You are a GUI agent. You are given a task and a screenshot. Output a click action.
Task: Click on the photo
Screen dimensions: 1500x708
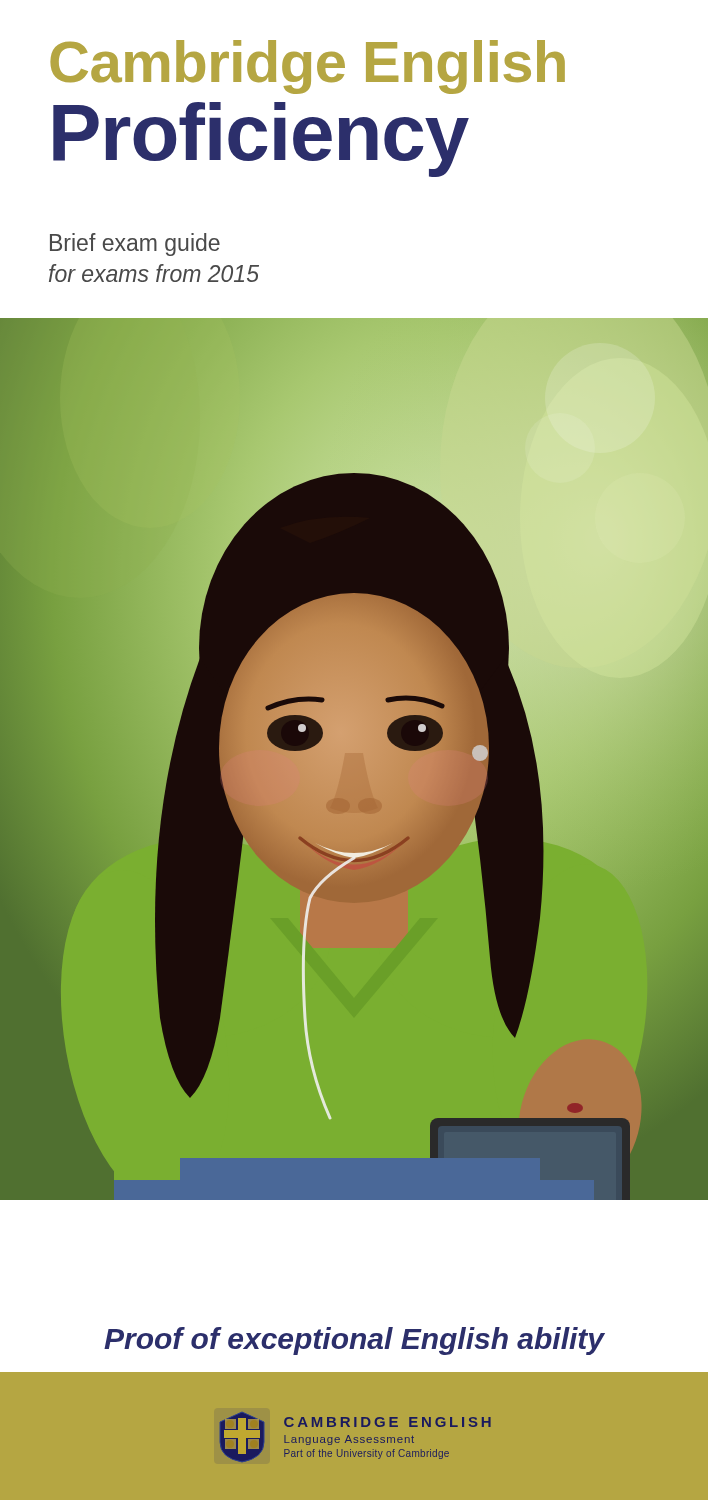tap(354, 759)
